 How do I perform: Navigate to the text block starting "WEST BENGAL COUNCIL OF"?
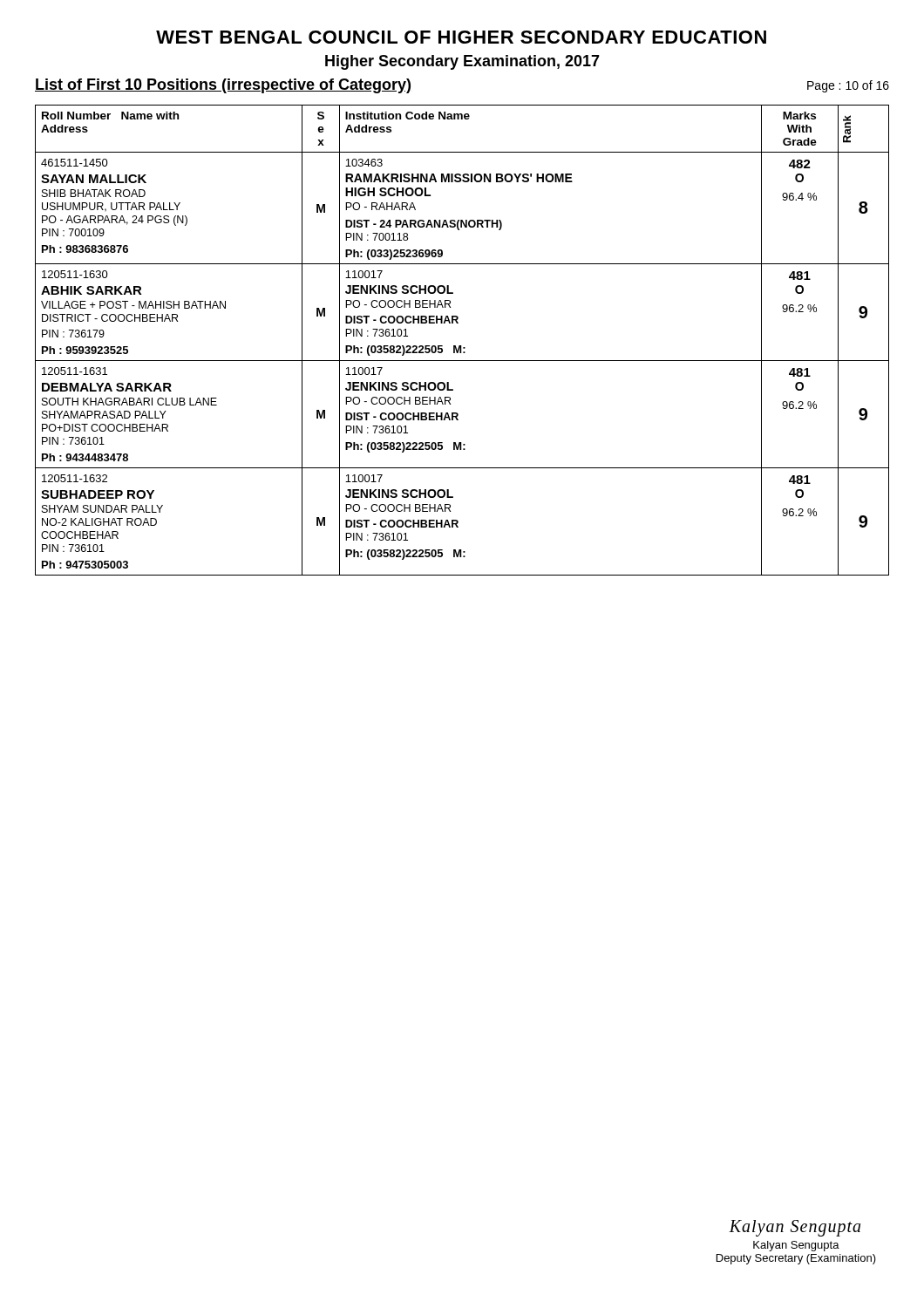tap(462, 60)
